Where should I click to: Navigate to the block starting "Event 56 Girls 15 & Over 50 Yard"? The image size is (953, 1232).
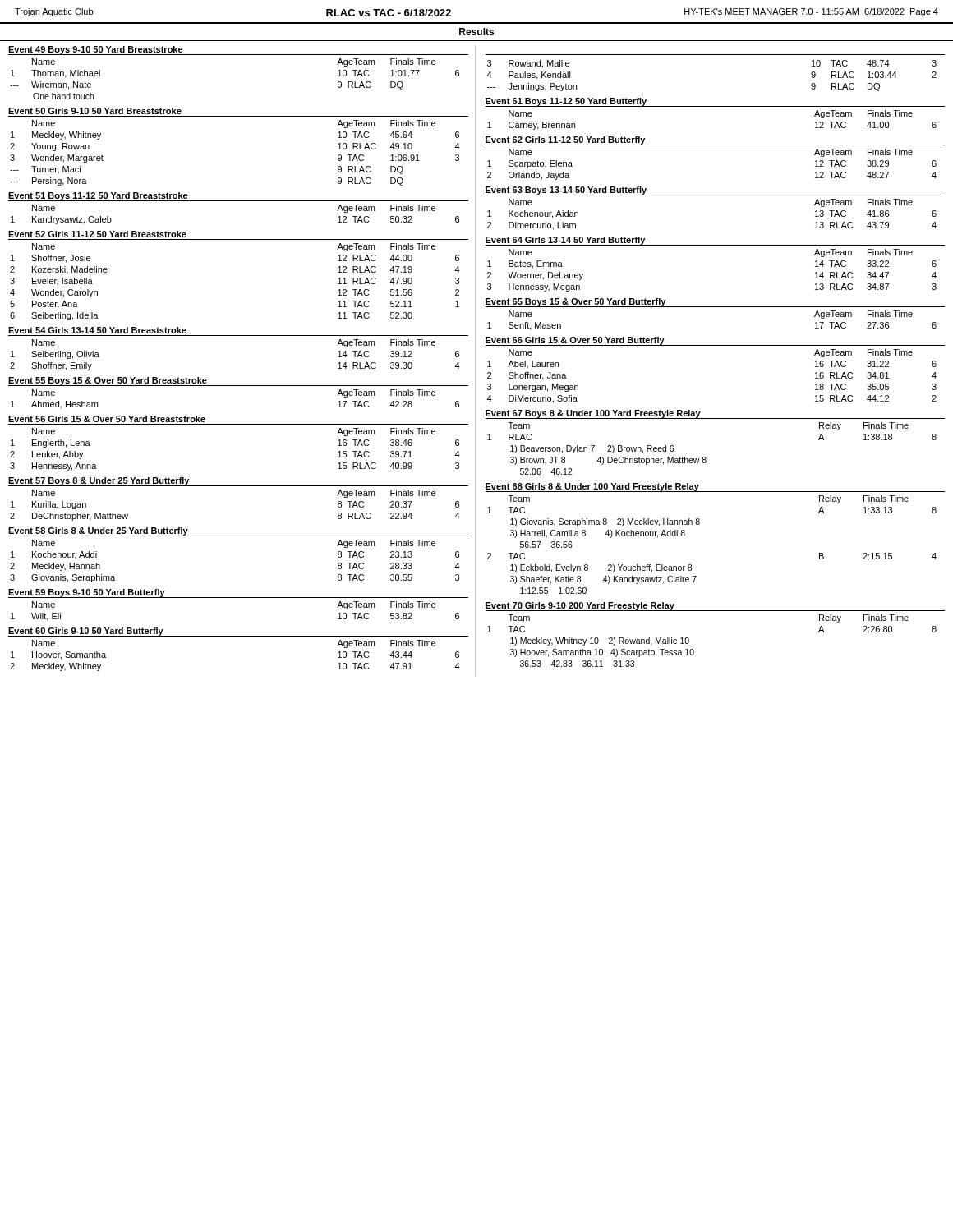point(107,419)
